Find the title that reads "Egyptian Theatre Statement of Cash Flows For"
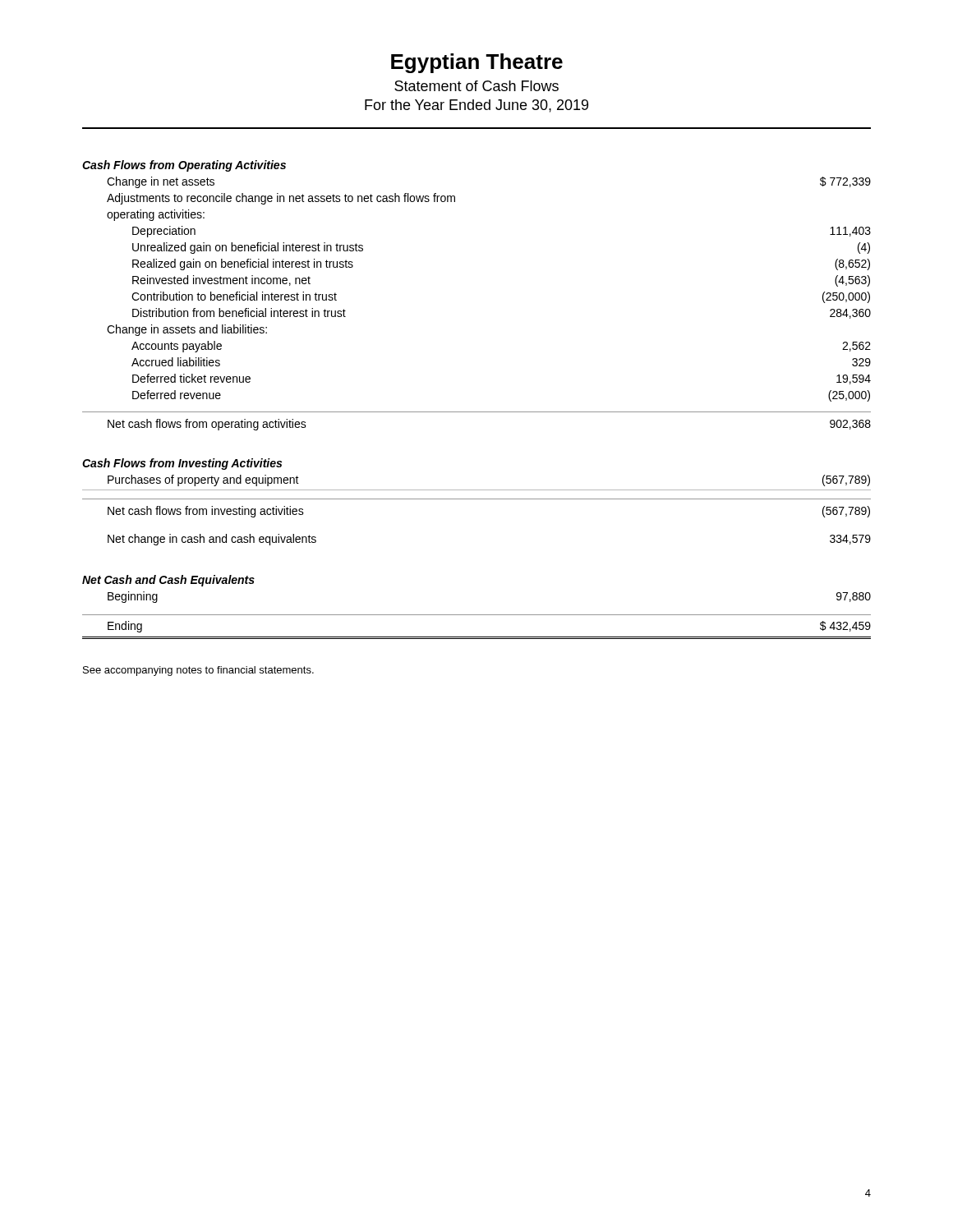Image resolution: width=953 pixels, height=1232 pixels. (x=476, y=89)
